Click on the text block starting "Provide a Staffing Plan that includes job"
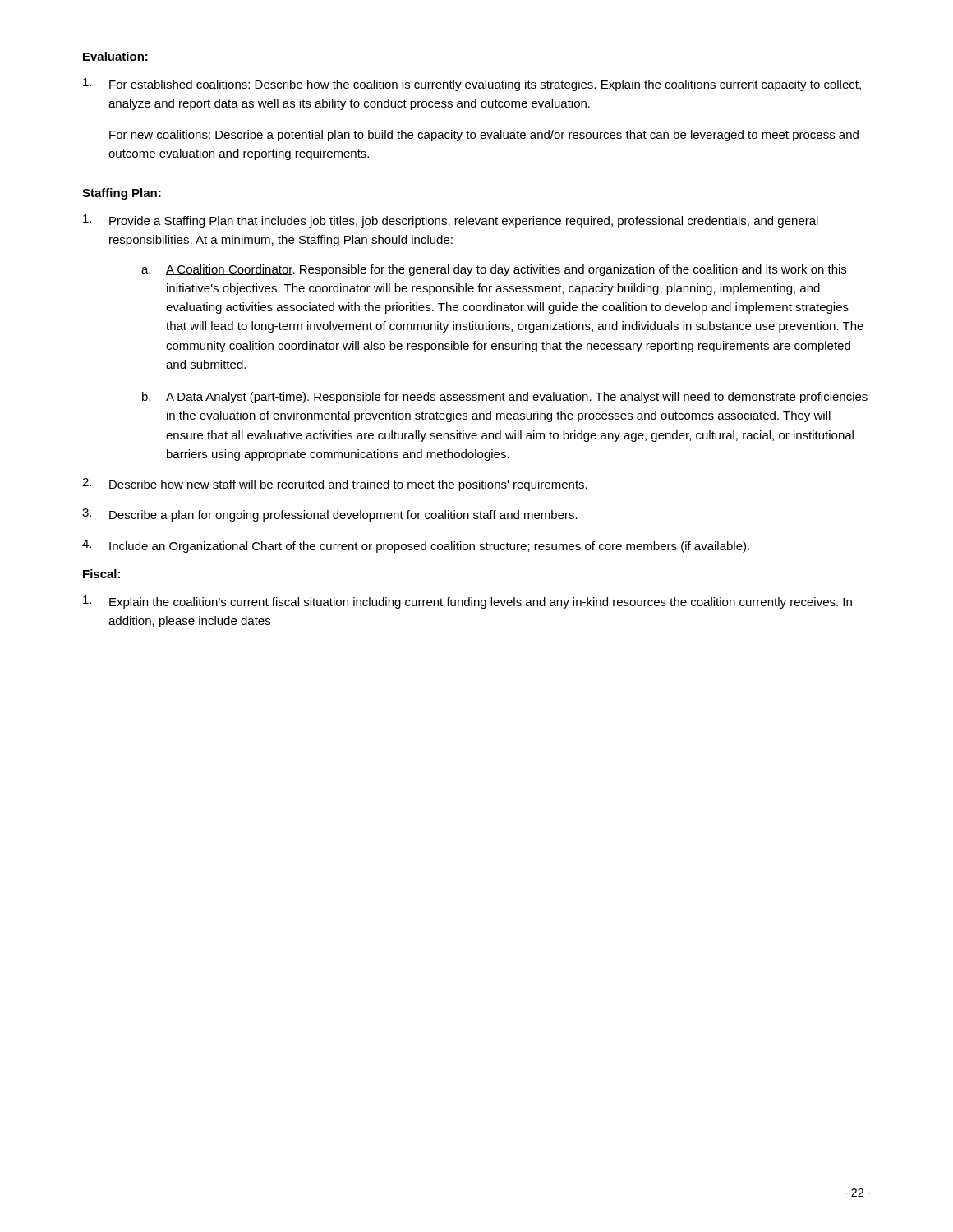The width and height of the screenshot is (953, 1232). click(x=476, y=337)
